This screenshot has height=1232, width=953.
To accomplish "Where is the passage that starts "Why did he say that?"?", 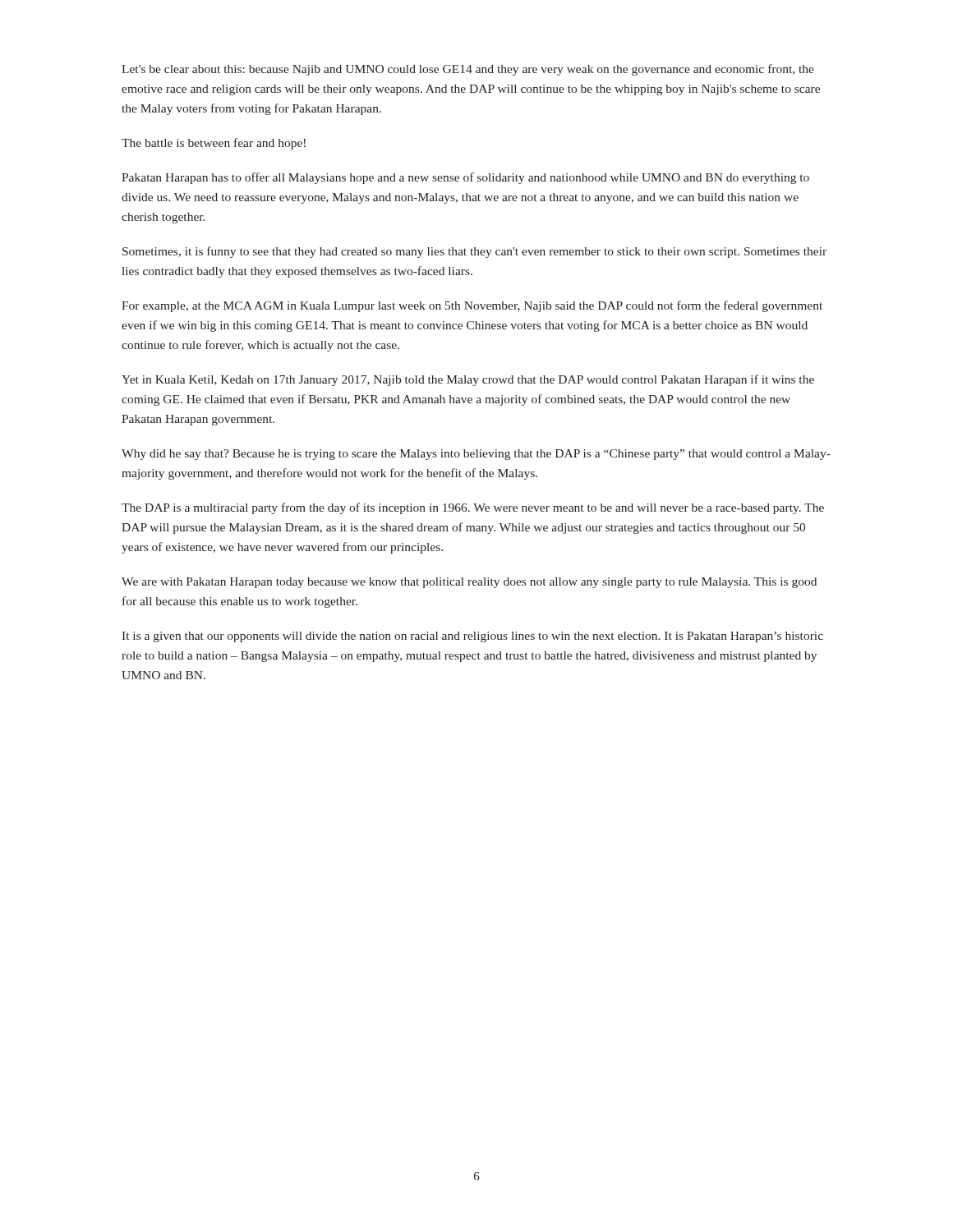I will point(476,463).
